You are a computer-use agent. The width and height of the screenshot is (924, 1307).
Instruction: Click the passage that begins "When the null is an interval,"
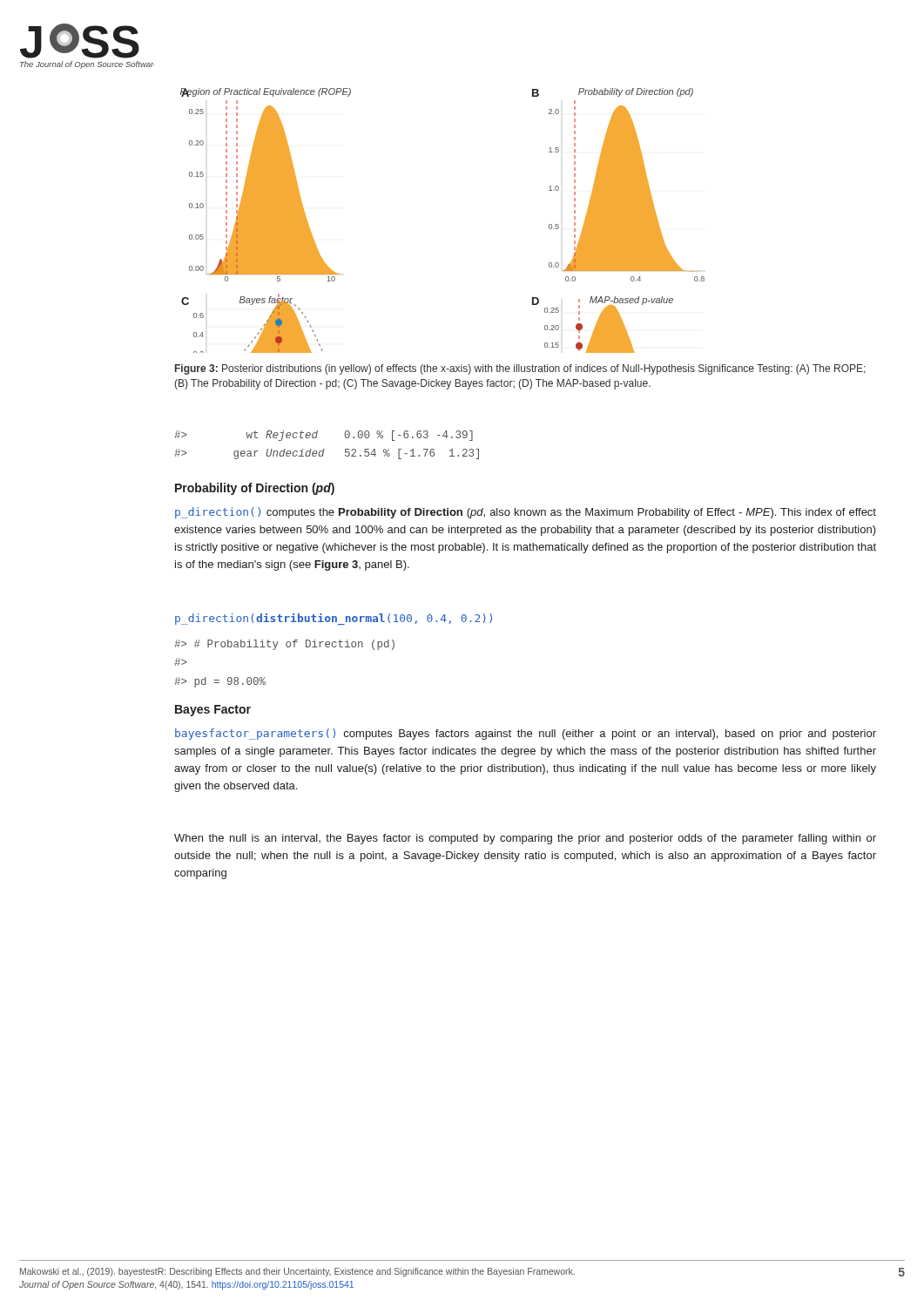525,855
